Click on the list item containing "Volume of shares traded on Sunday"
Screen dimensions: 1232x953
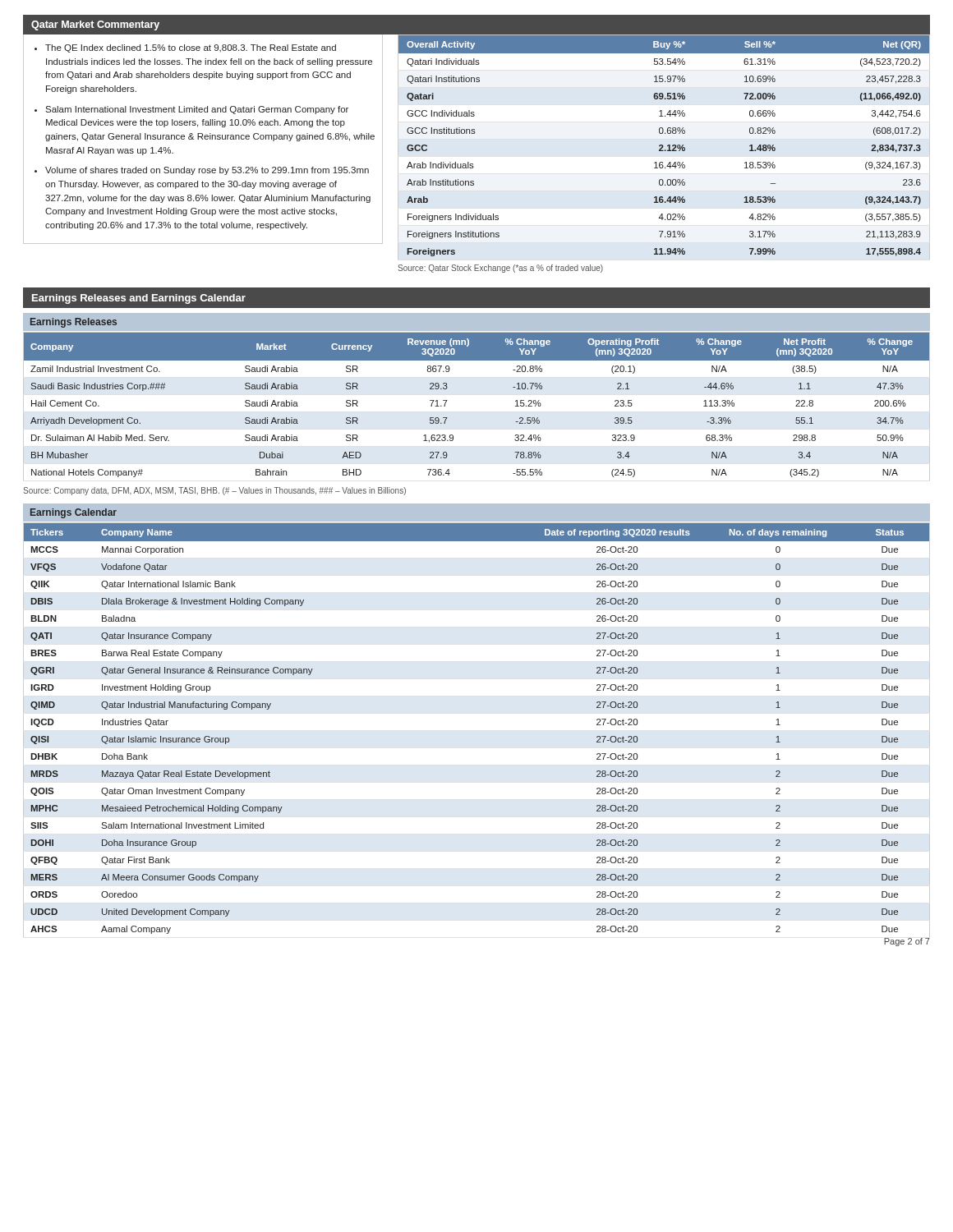click(x=208, y=198)
